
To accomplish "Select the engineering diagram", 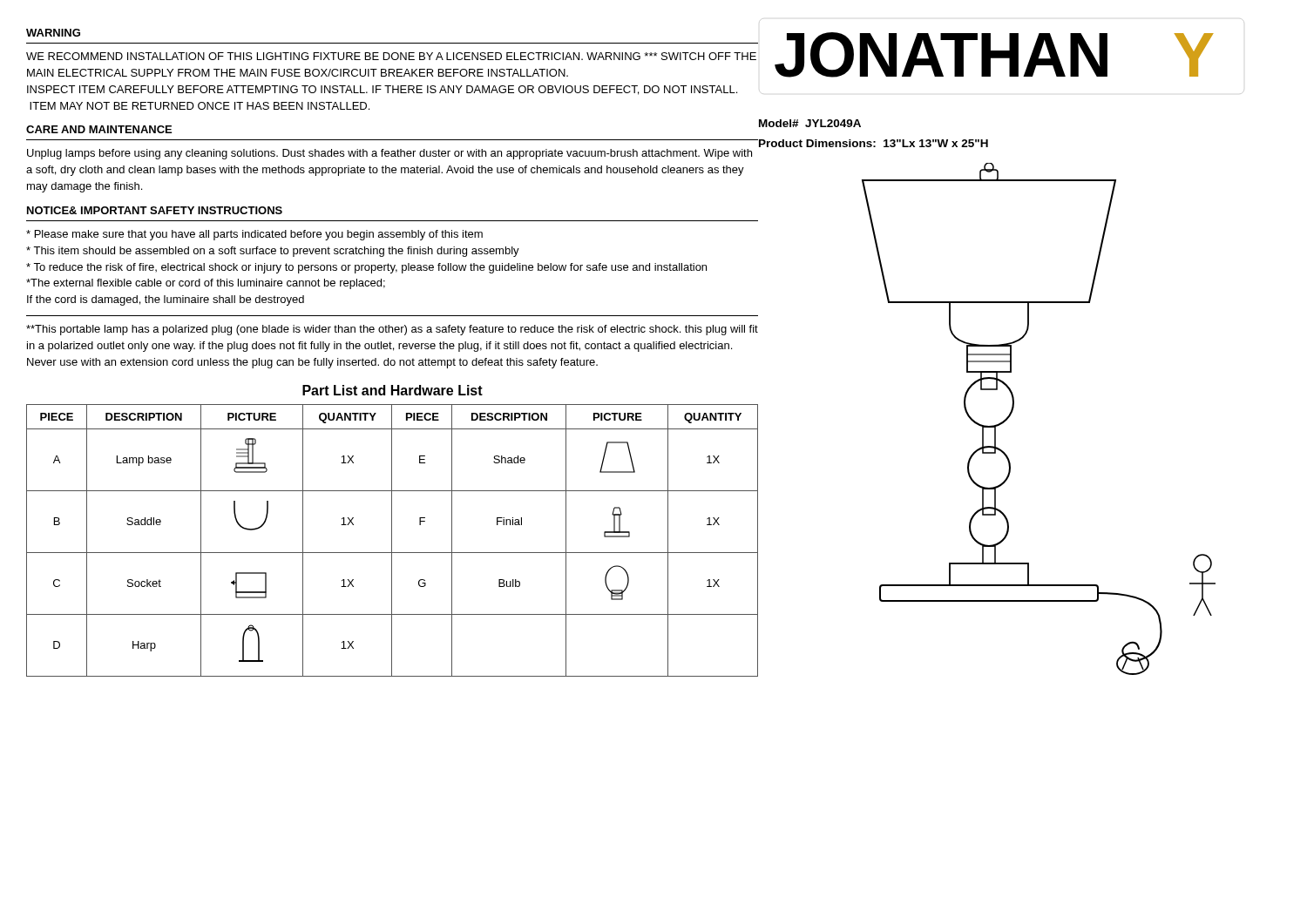I will (x=1019, y=469).
